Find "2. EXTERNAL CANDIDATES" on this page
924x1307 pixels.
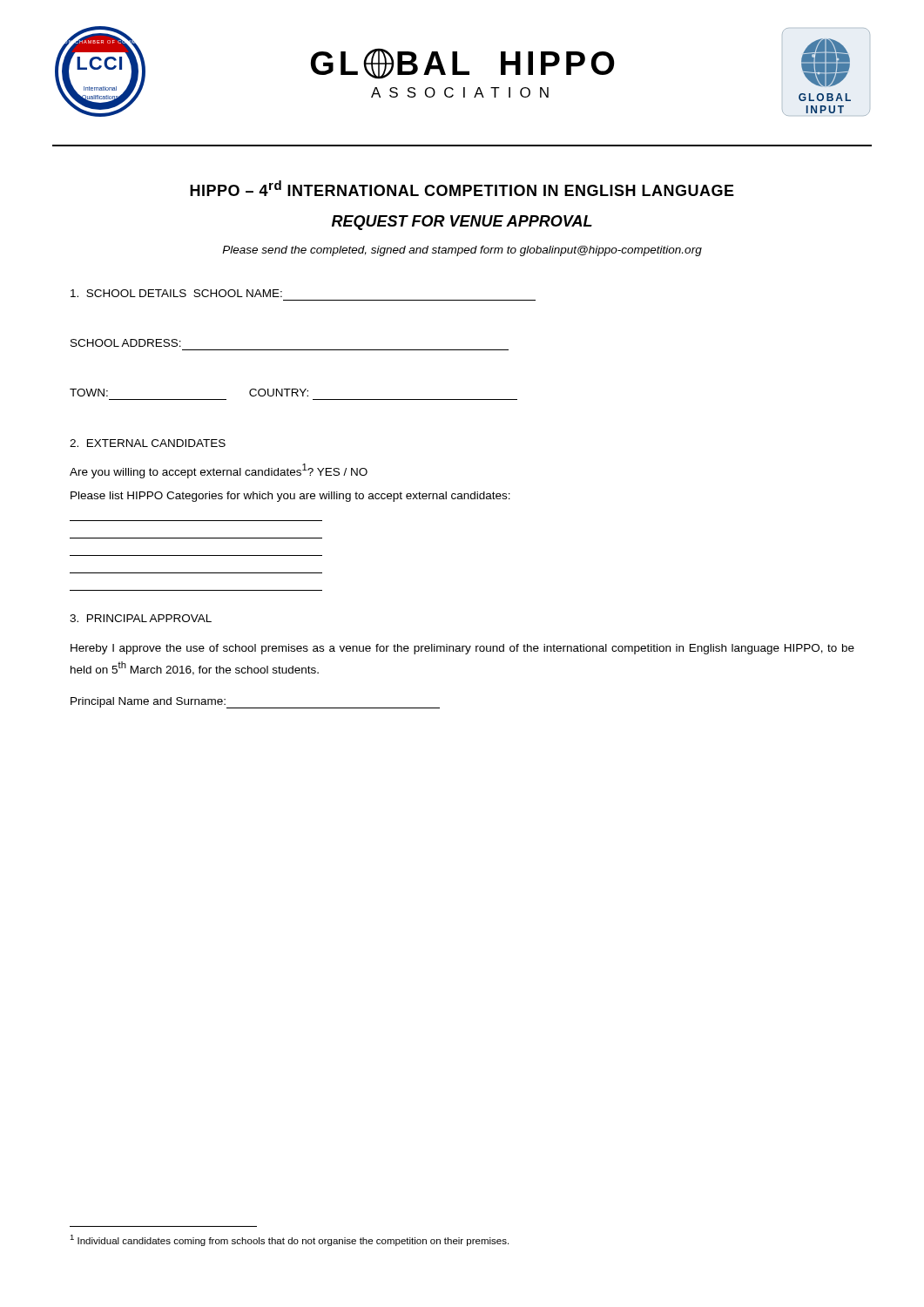coord(148,443)
